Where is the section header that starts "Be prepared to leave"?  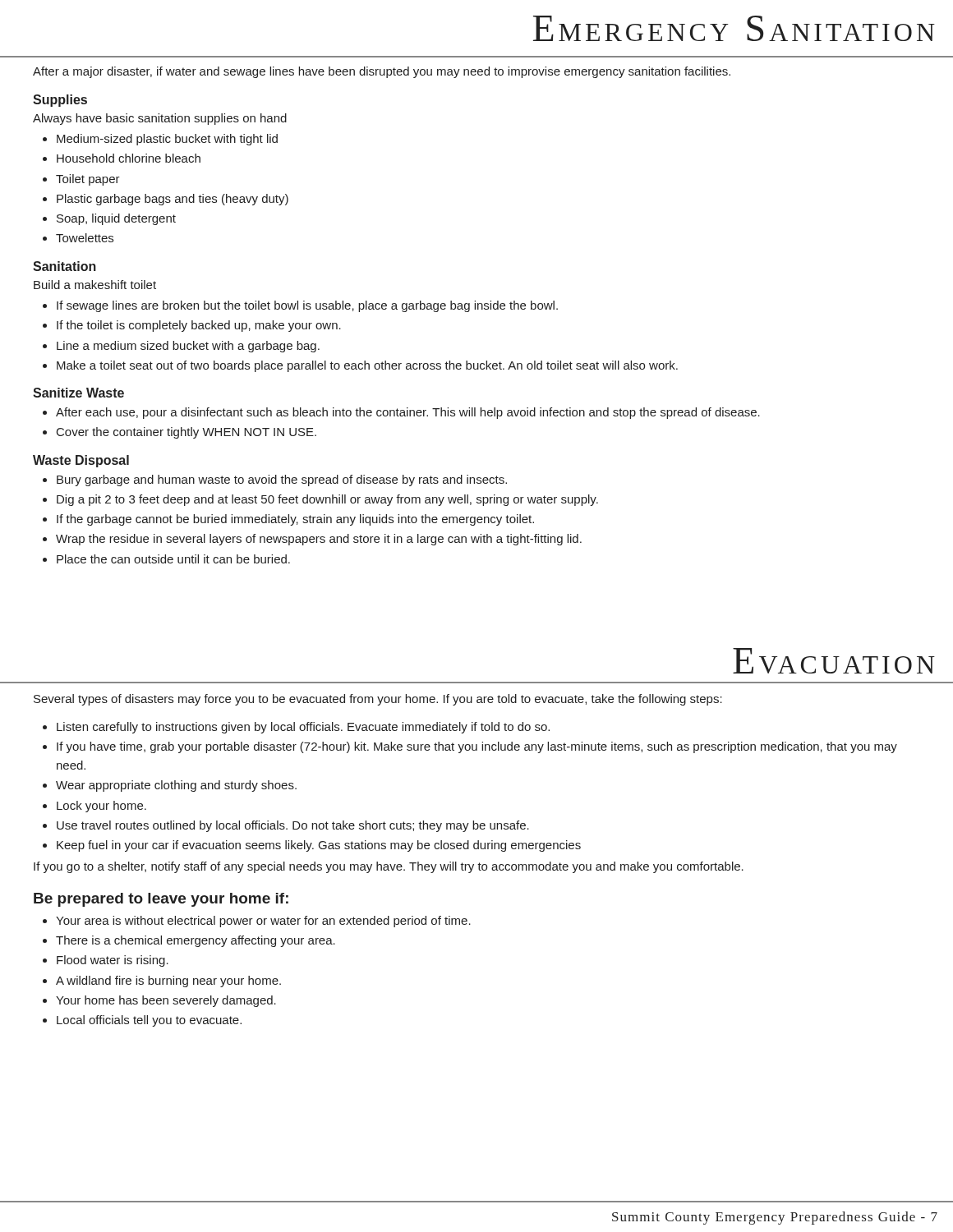point(161,898)
